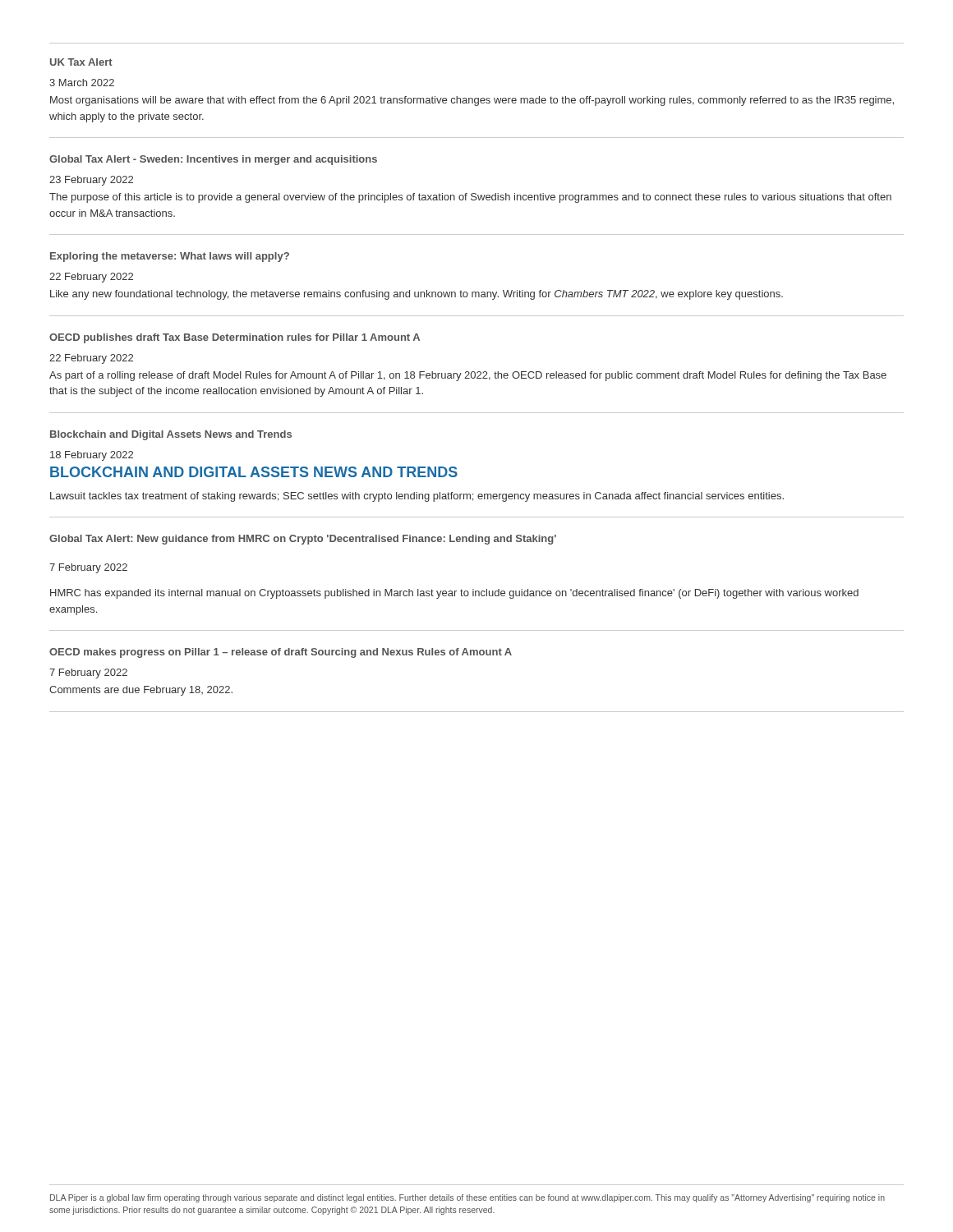This screenshot has height=1232, width=953.
Task: Click on the text block containing "7 February 2022 Comments are due February 18,"
Action: pyautogui.click(x=88, y=673)
